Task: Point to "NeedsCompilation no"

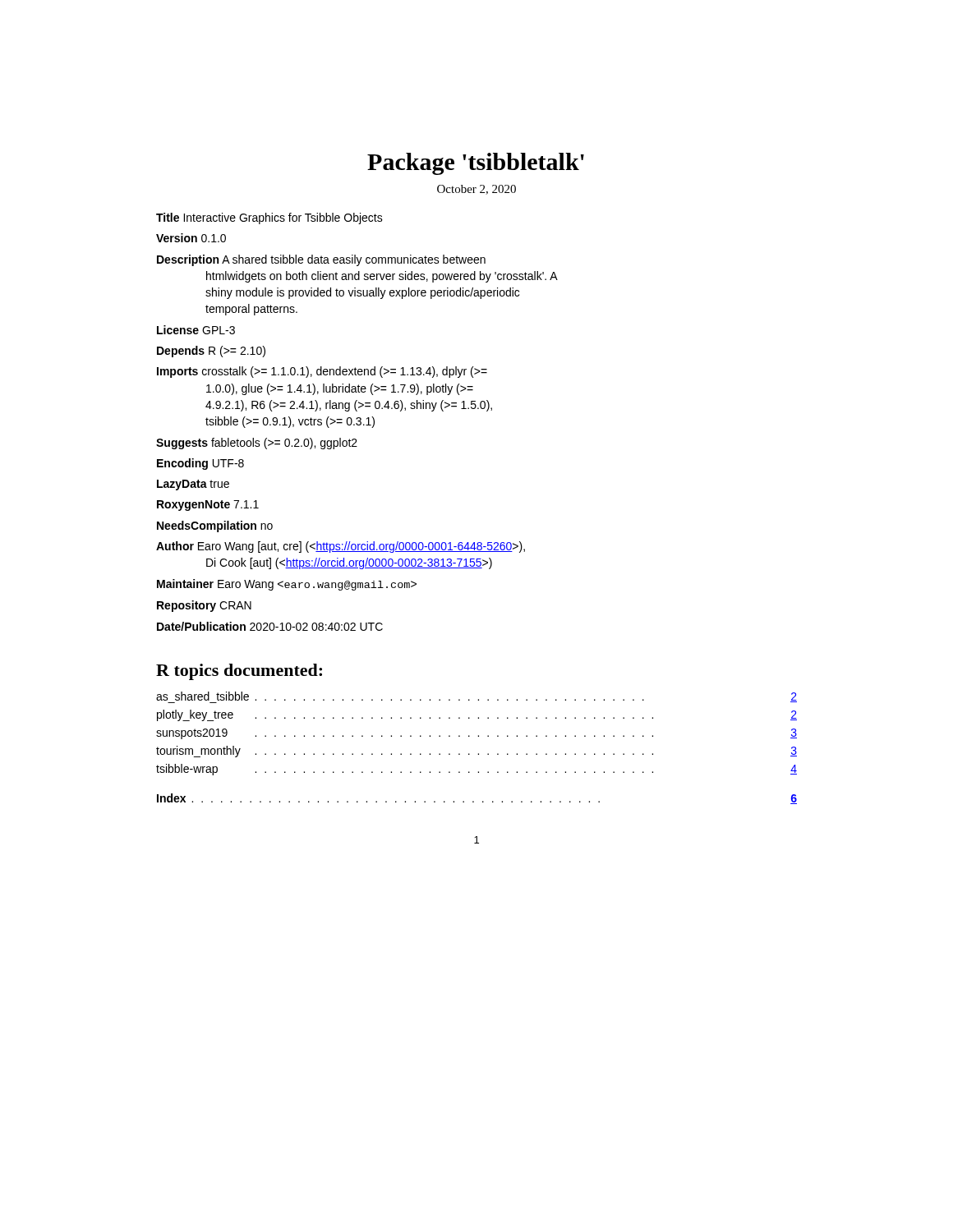Action: [215, 525]
